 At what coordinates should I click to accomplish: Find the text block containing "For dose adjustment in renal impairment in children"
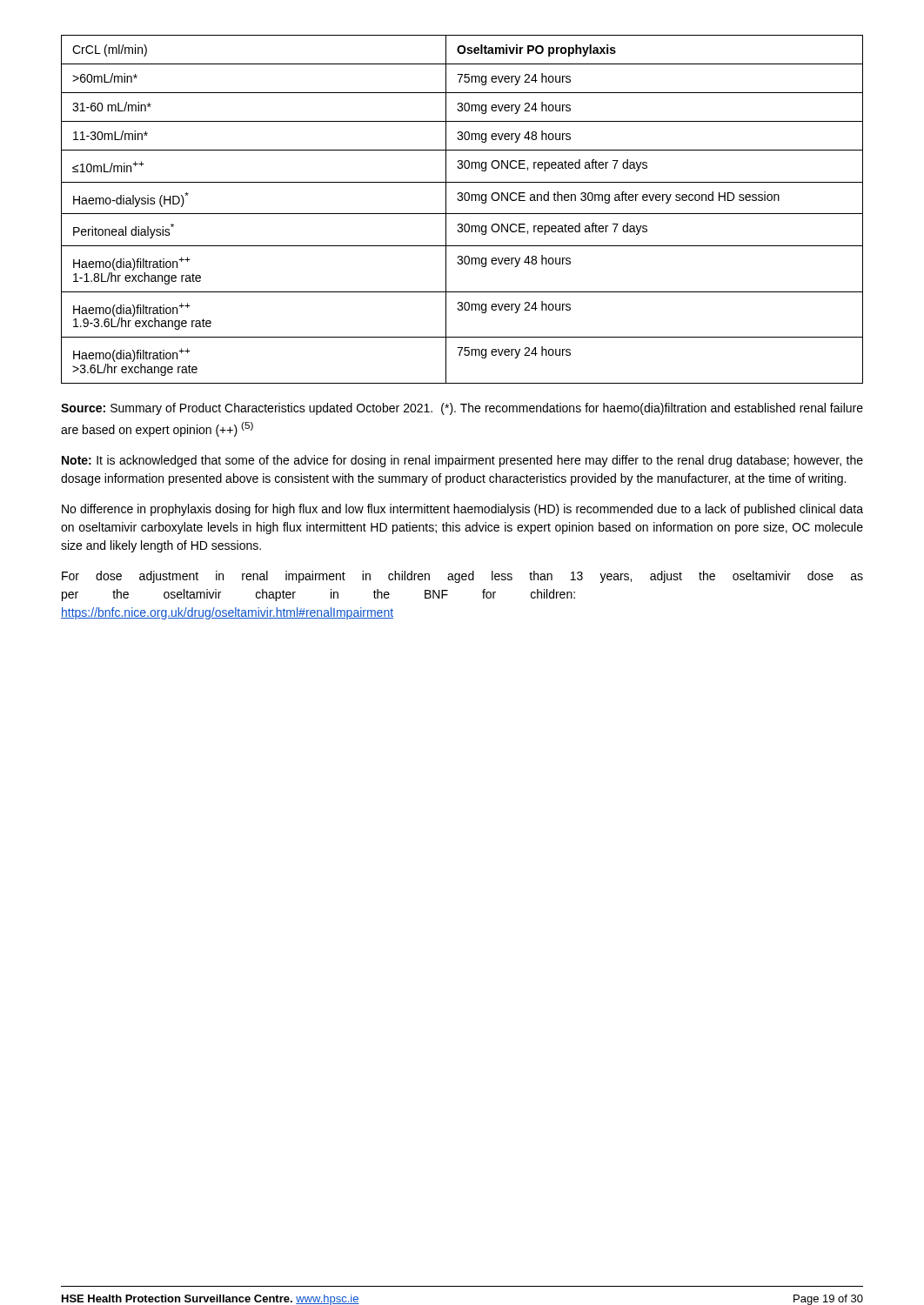[x=462, y=577]
